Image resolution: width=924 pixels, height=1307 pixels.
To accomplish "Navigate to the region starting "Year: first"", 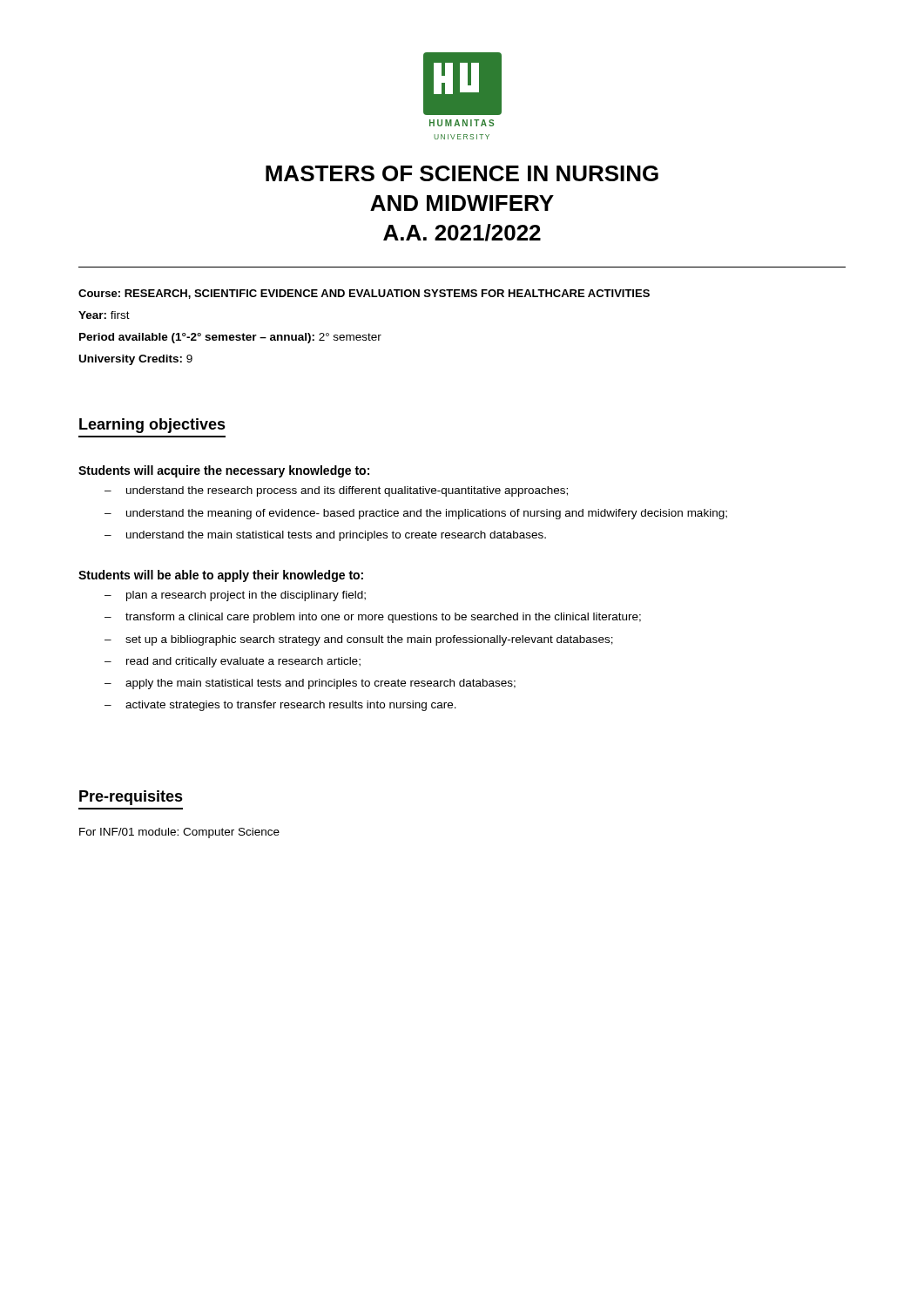I will pos(104,315).
